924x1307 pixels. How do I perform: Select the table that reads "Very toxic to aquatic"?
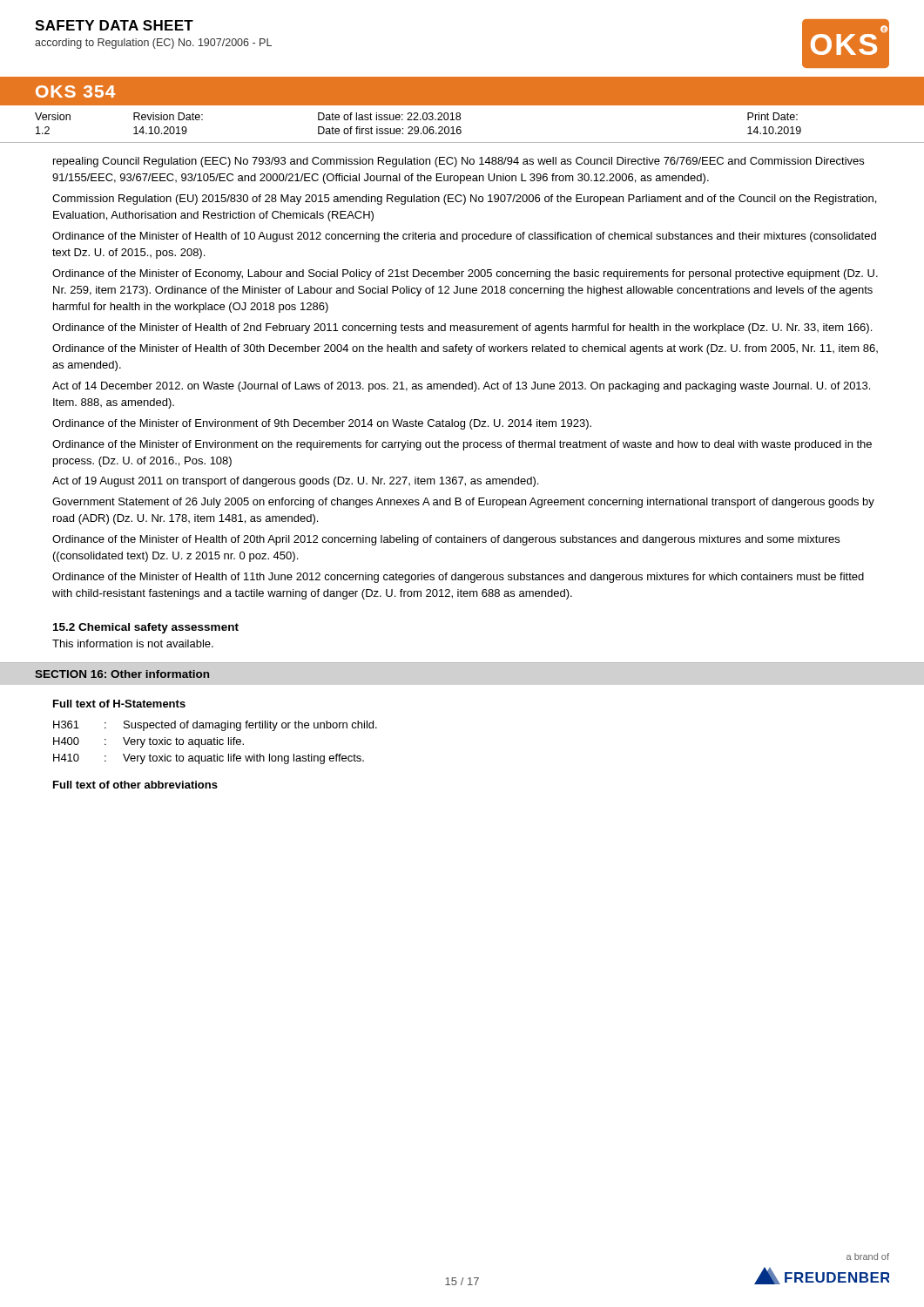tap(466, 741)
